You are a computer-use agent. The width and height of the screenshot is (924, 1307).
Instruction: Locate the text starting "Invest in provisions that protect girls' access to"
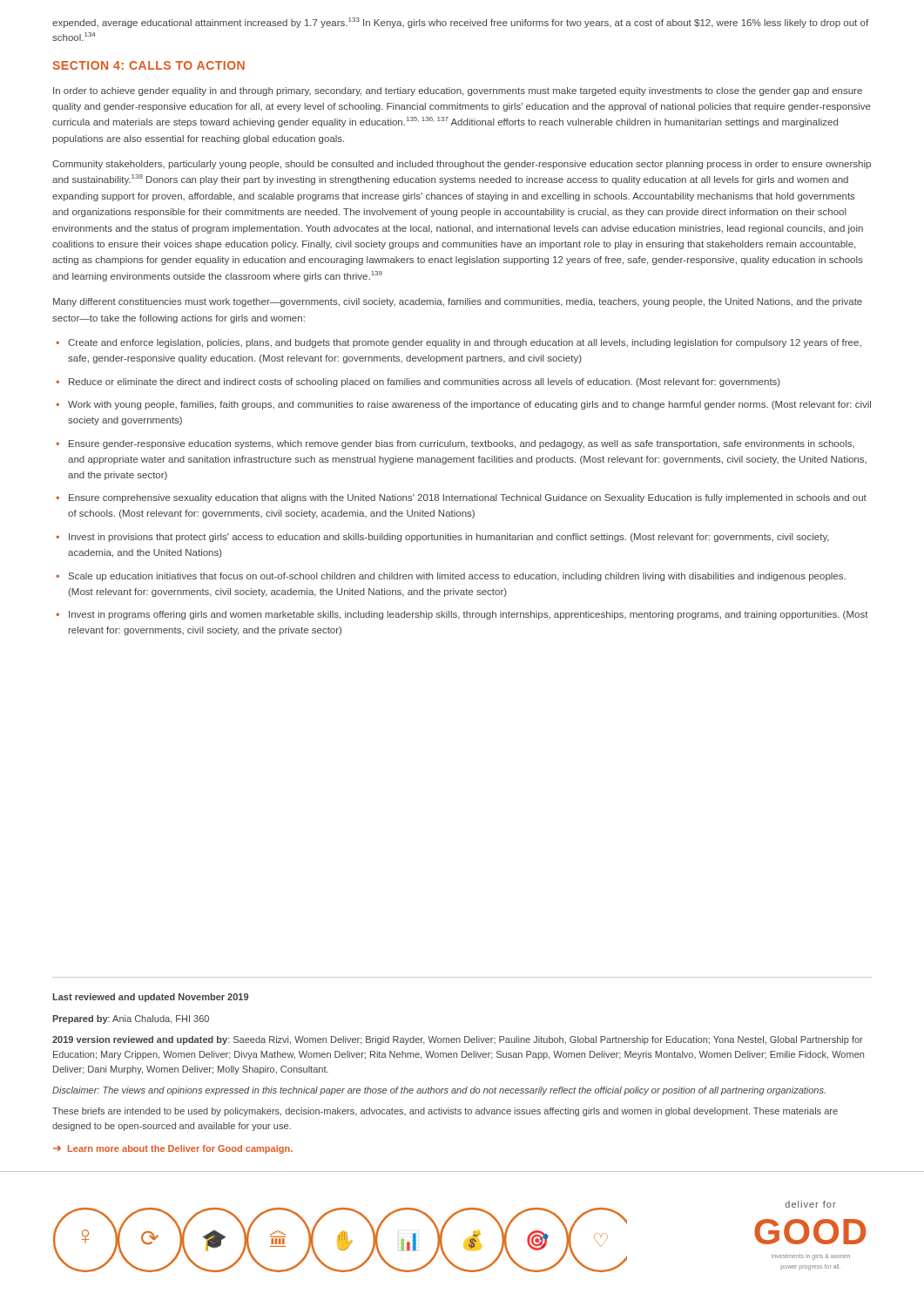click(x=449, y=545)
